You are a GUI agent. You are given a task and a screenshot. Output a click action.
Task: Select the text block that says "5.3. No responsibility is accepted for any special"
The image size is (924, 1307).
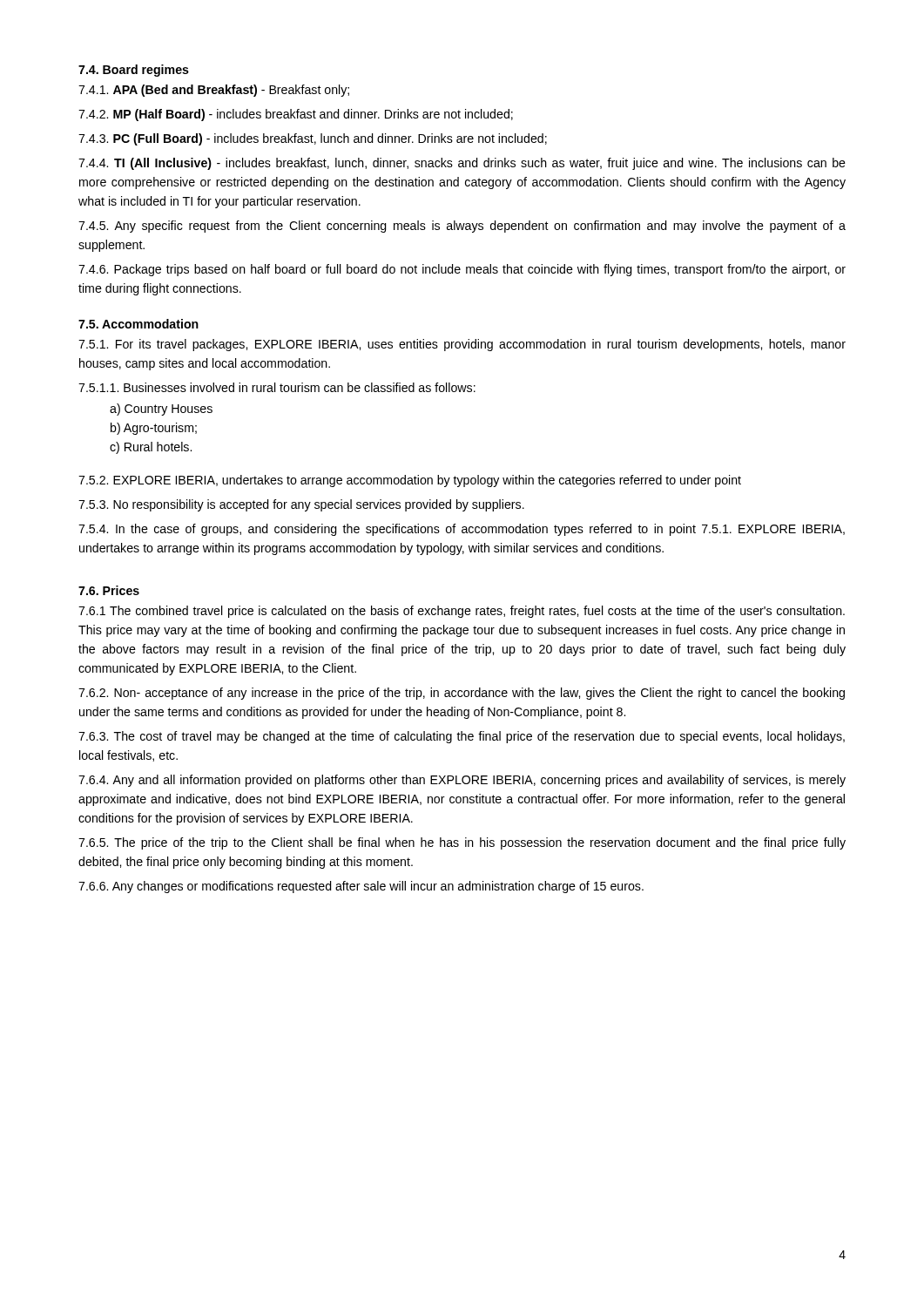click(x=302, y=505)
